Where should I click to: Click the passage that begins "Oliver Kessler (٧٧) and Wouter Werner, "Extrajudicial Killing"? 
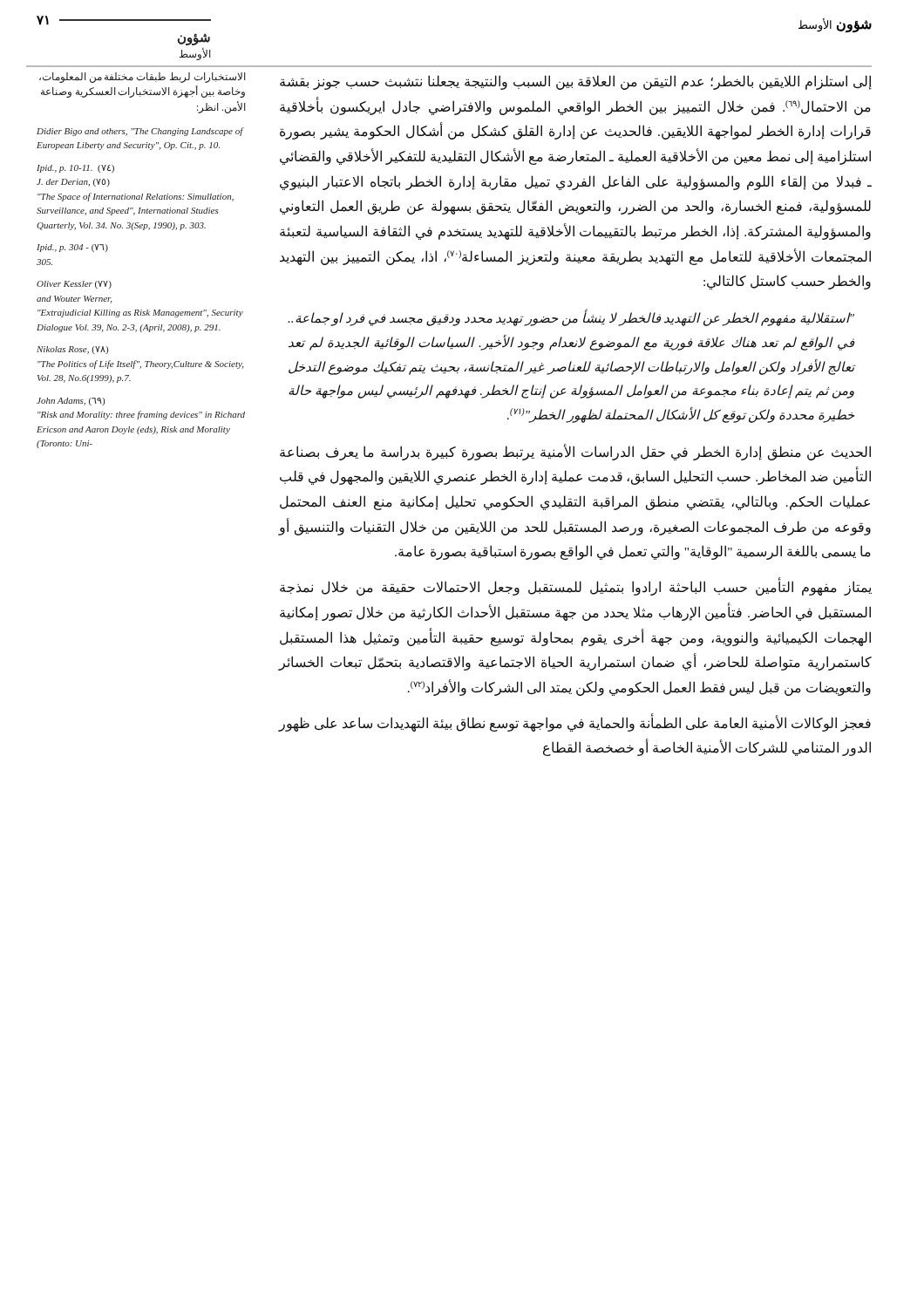click(x=140, y=305)
